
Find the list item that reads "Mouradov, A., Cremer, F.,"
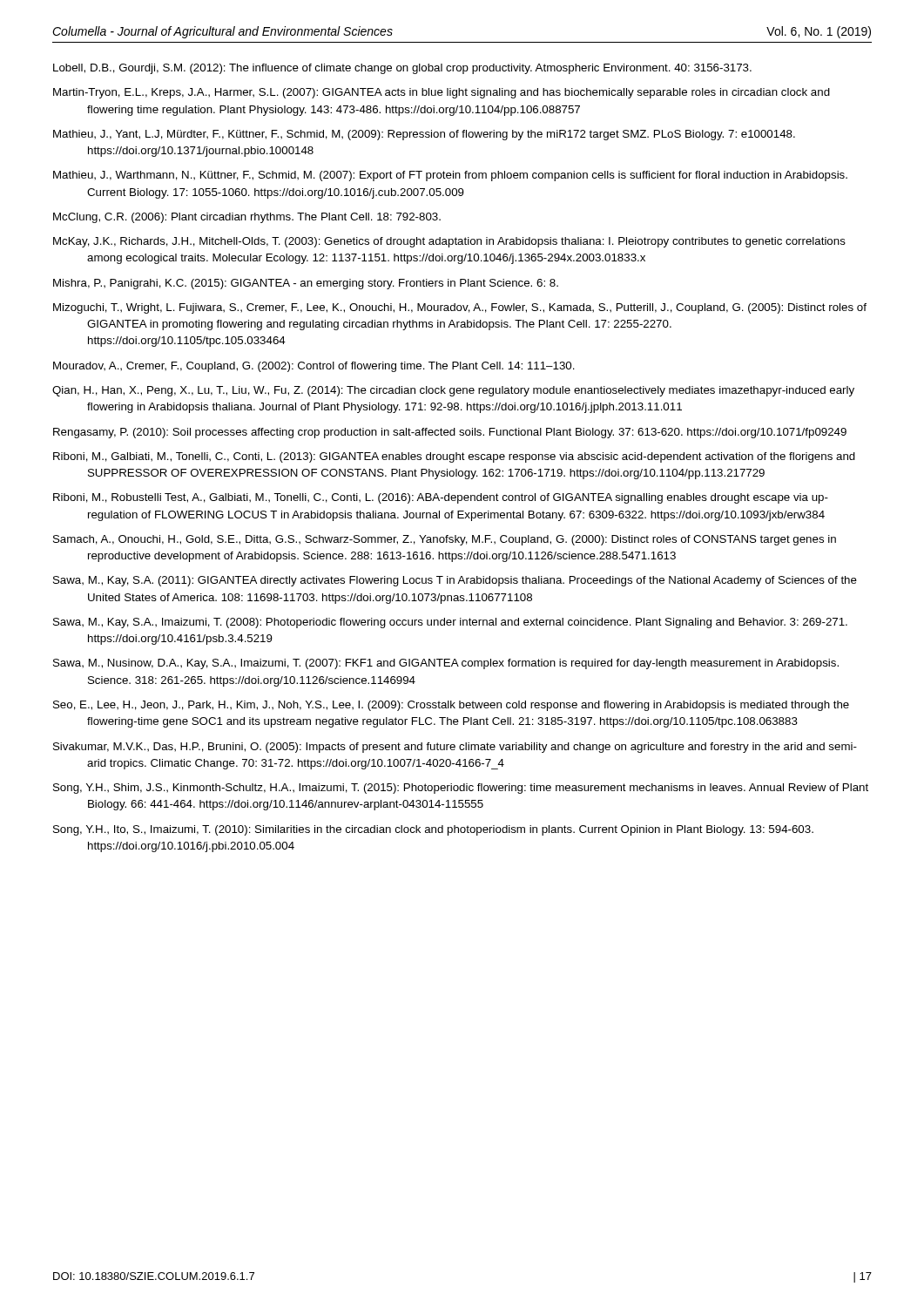pos(314,365)
